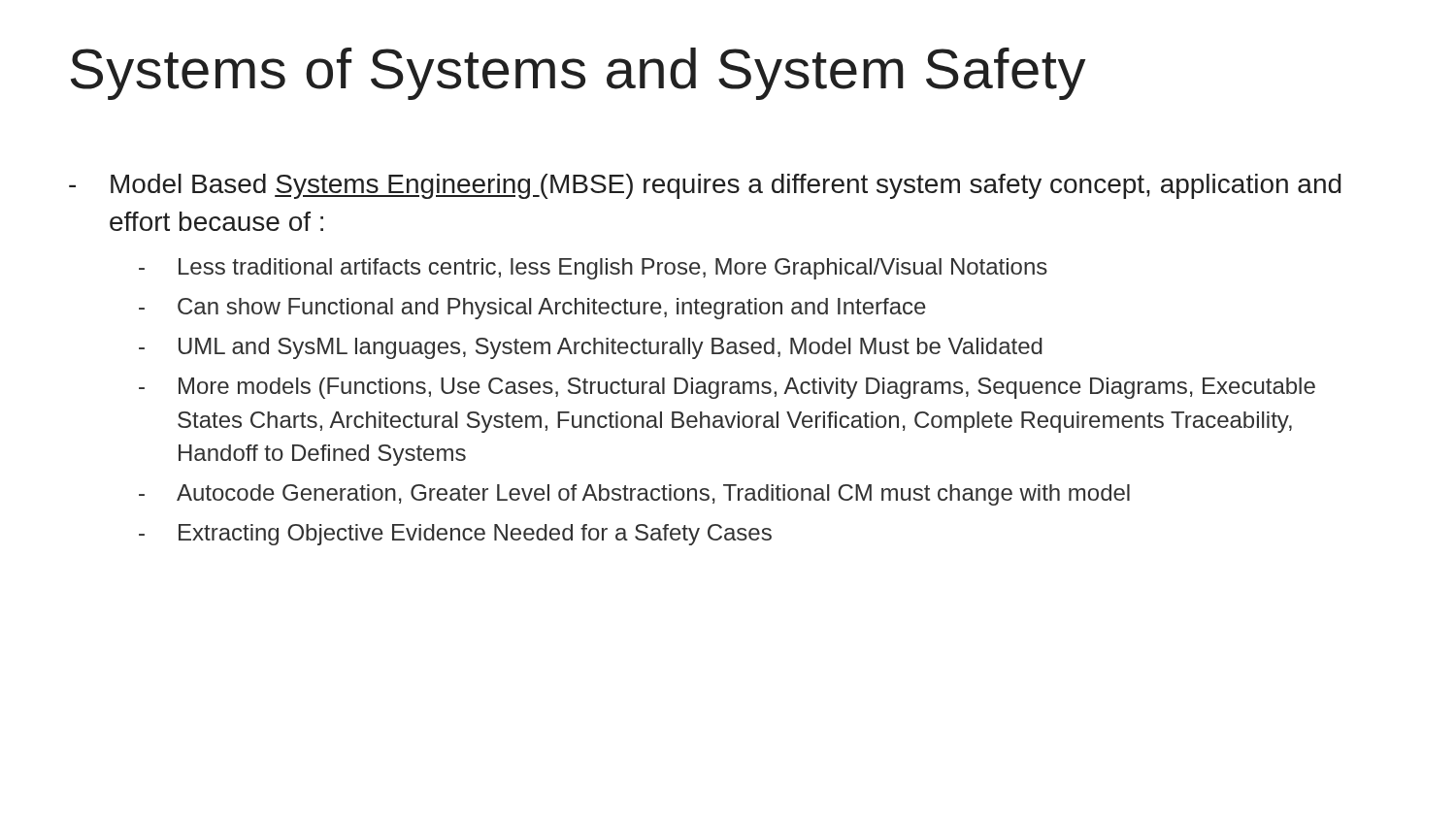Locate the list item that says "- UML and SysML languages, System Architecturally Based,"
The image size is (1456, 819).
(x=758, y=347)
